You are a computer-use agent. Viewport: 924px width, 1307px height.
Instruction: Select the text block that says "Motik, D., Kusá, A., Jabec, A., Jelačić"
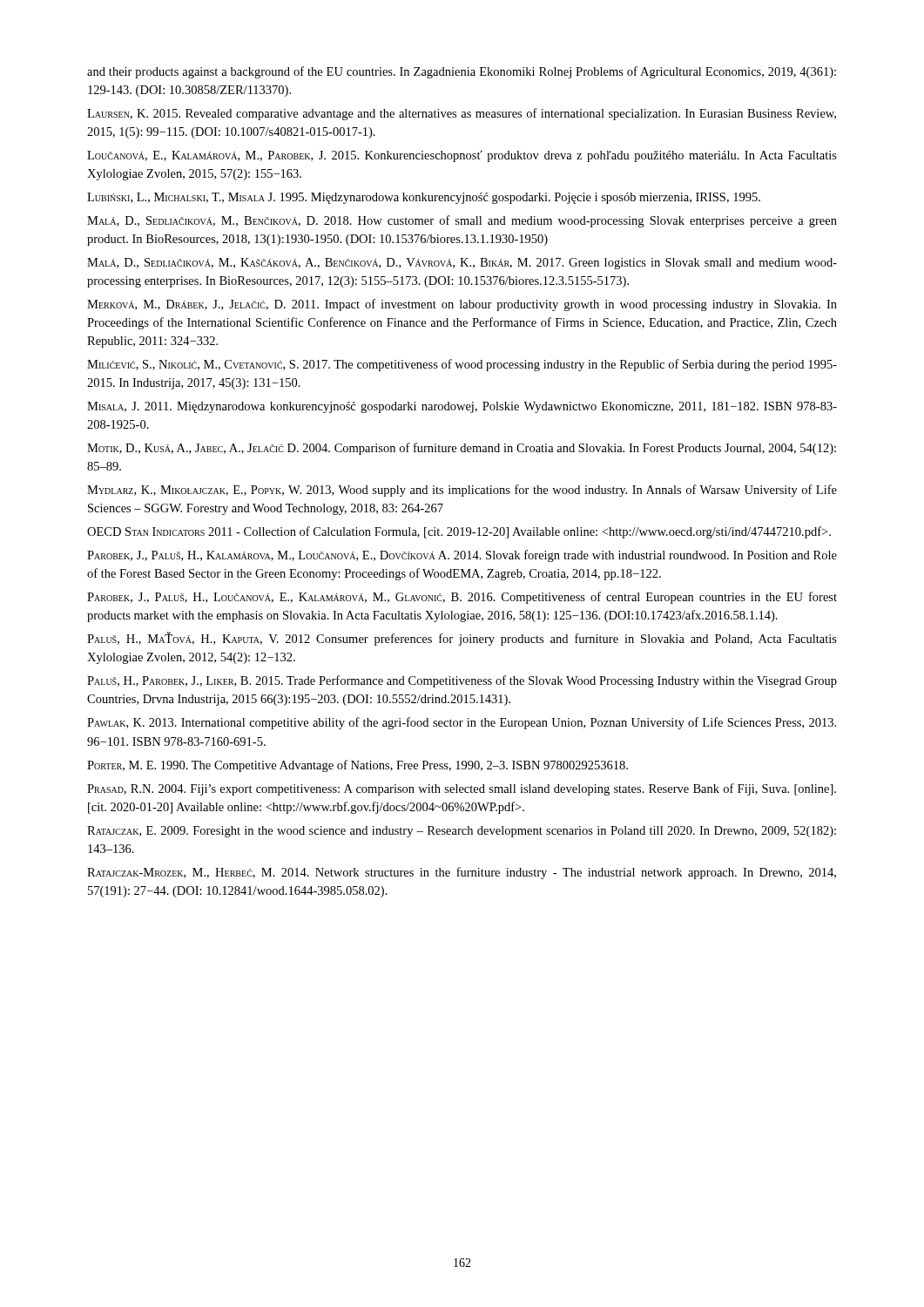[462, 457]
